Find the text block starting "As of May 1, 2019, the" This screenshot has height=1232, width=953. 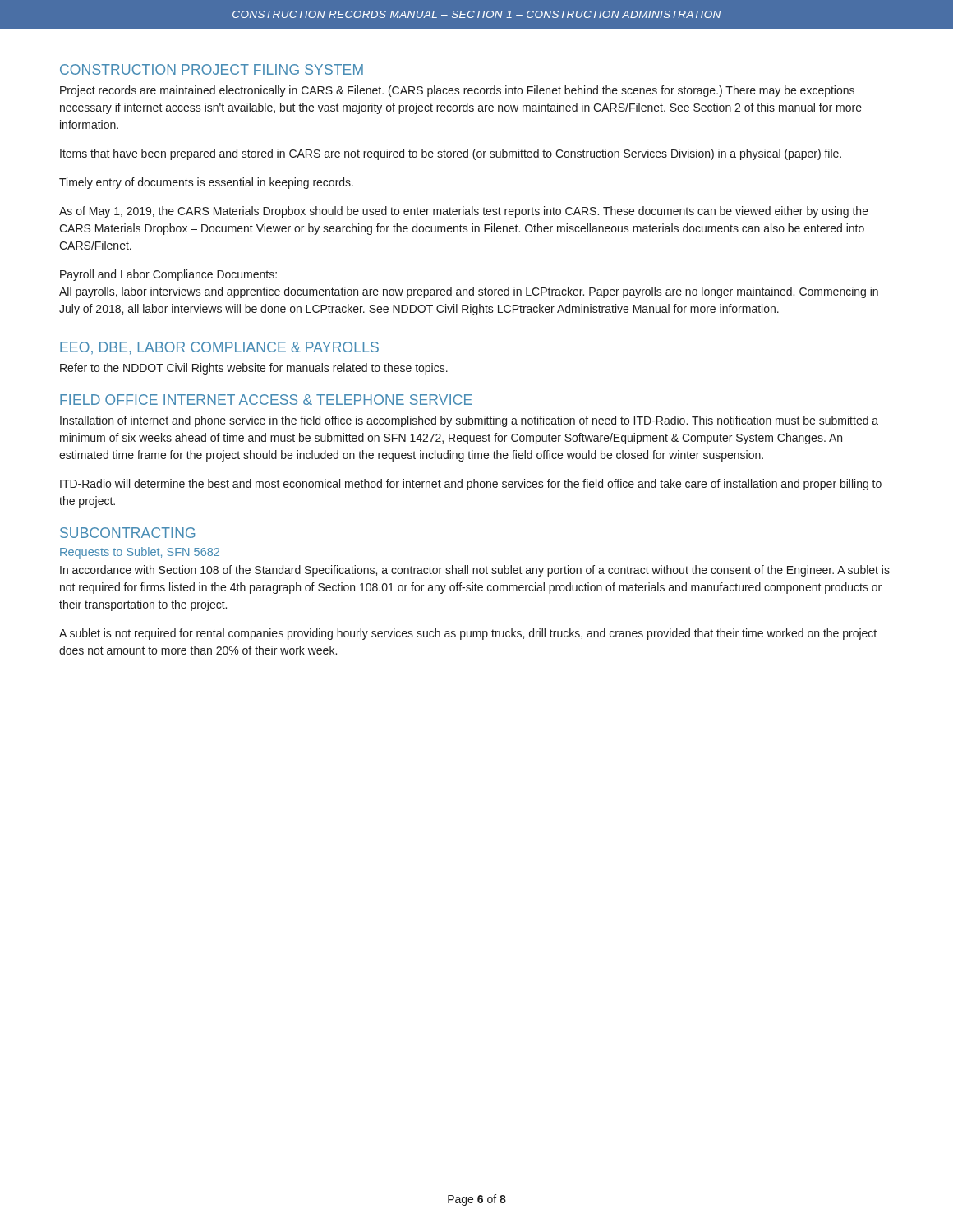(464, 228)
